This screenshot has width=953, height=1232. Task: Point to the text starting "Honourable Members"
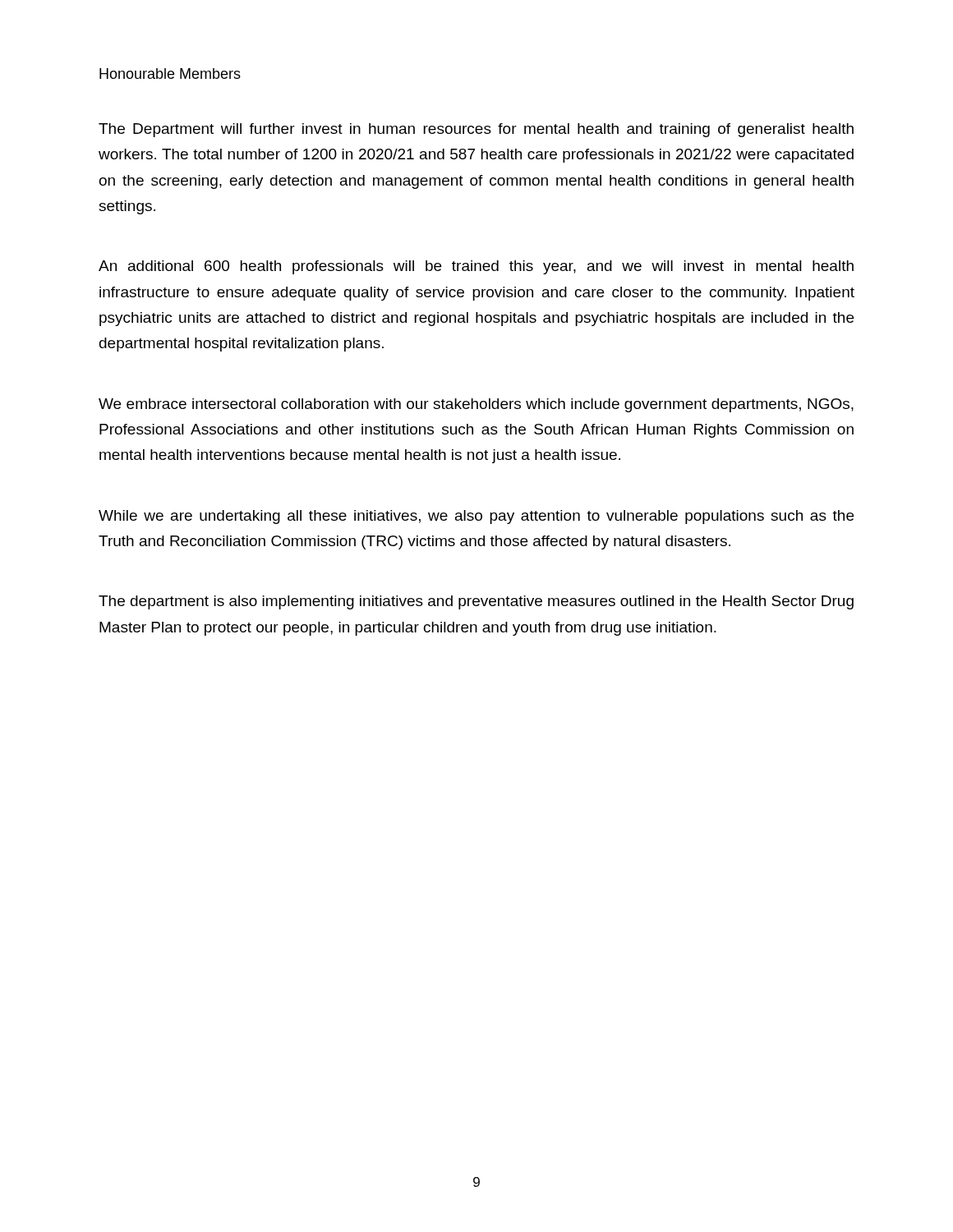[x=170, y=74]
